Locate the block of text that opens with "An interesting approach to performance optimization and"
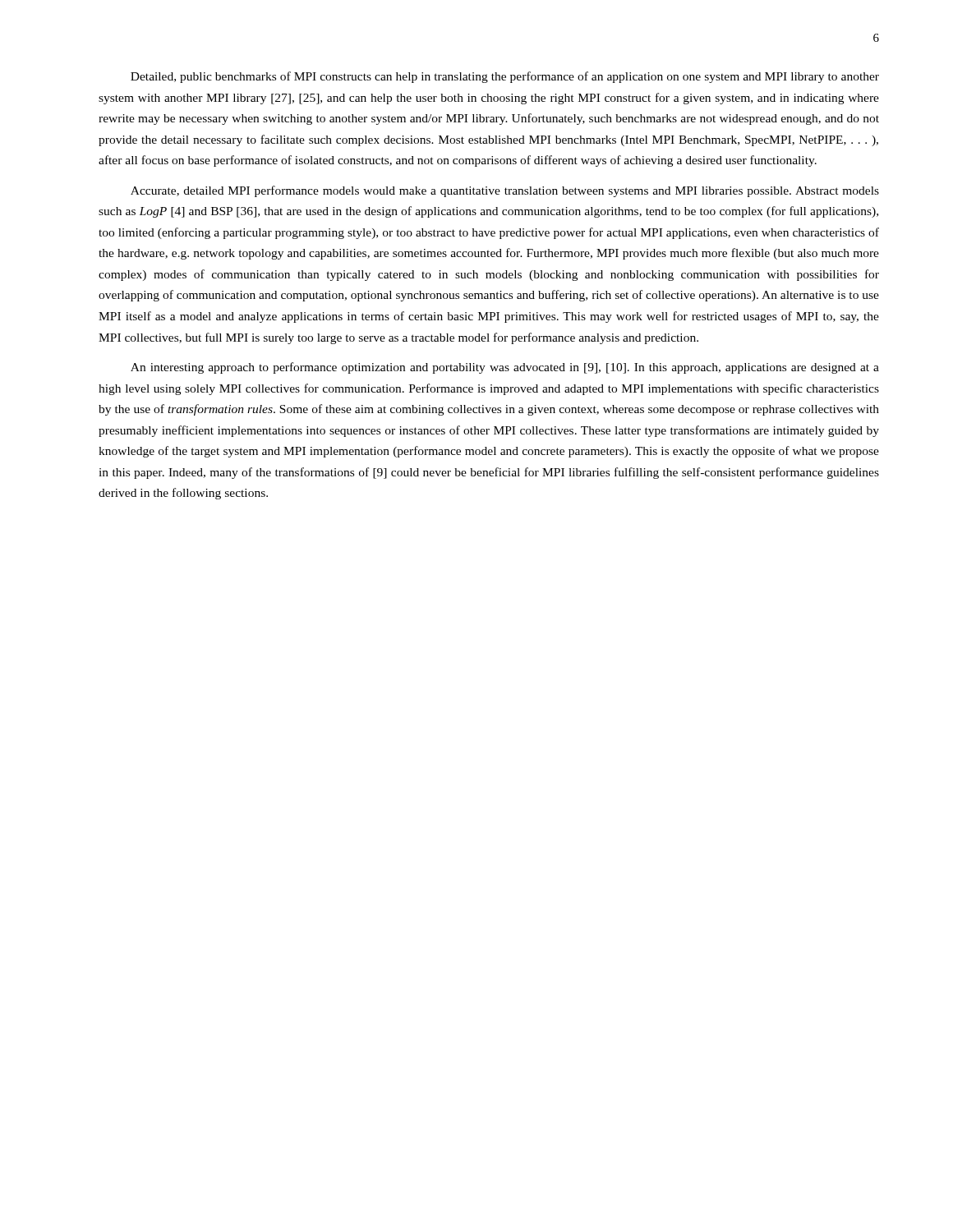The height and width of the screenshot is (1232, 953). coord(489,430)
